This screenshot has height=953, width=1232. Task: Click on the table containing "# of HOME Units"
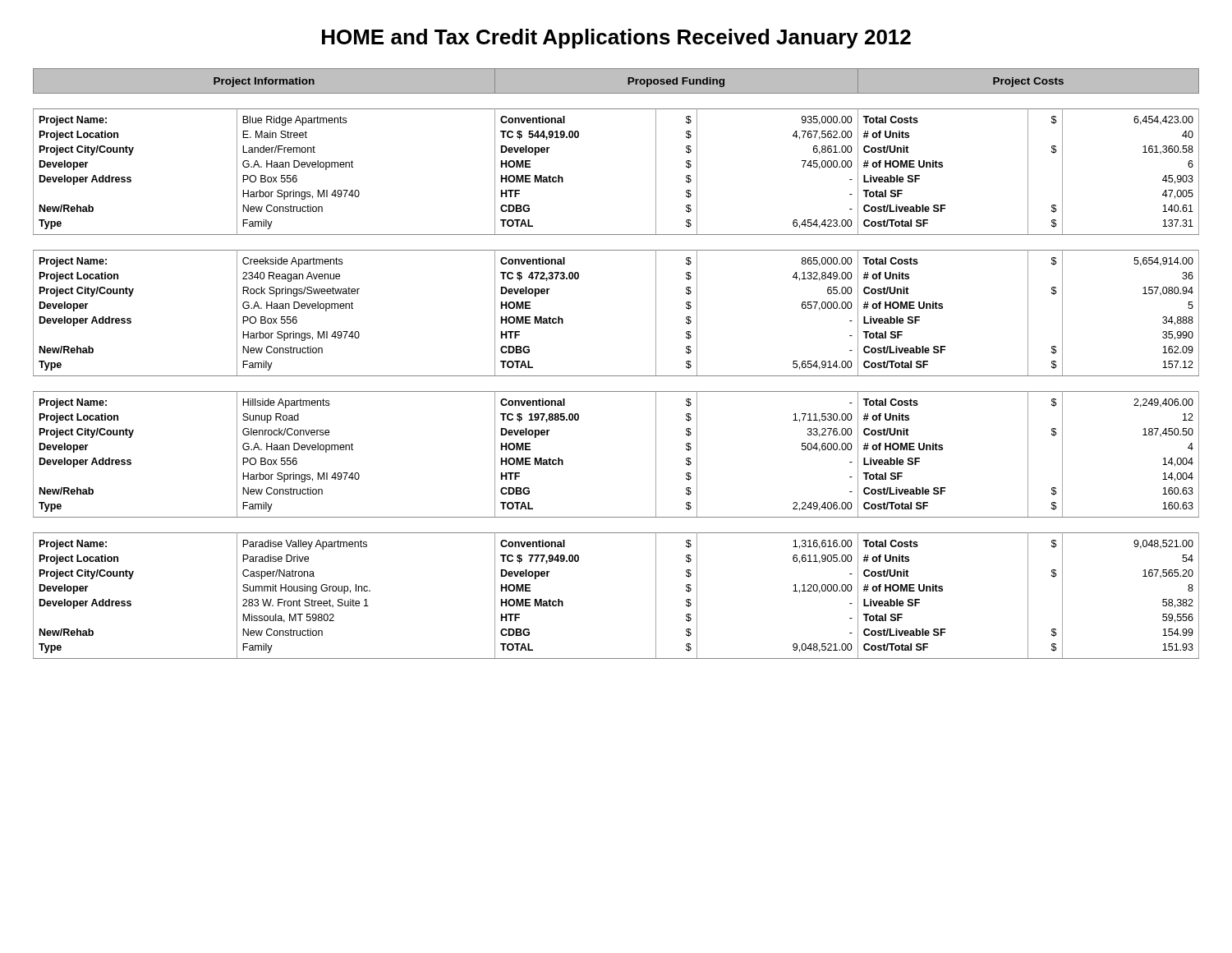(x=616, y=371)
